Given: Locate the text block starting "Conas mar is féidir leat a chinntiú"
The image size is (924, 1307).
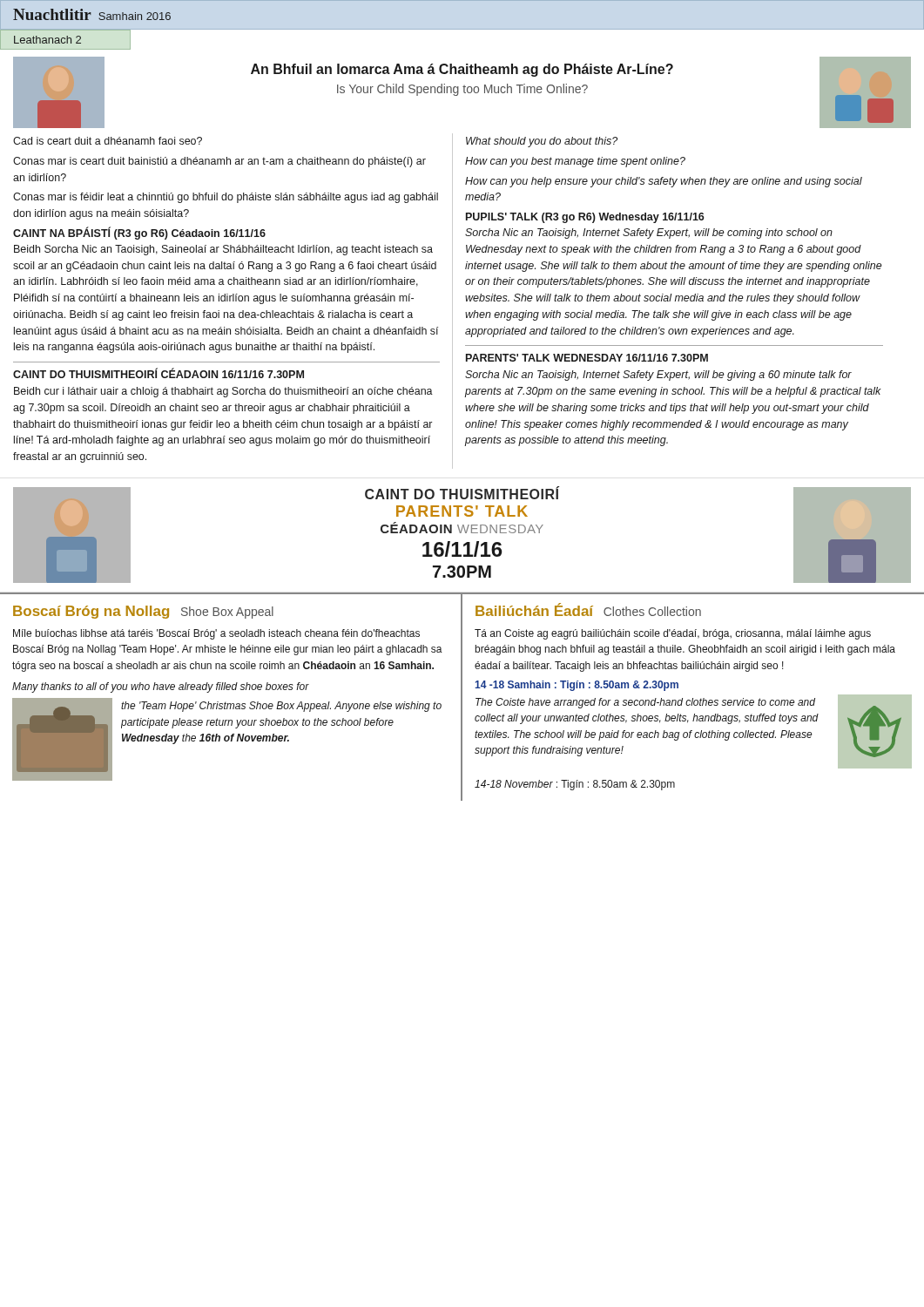Looking at the screenshot, I should [226, 205].
